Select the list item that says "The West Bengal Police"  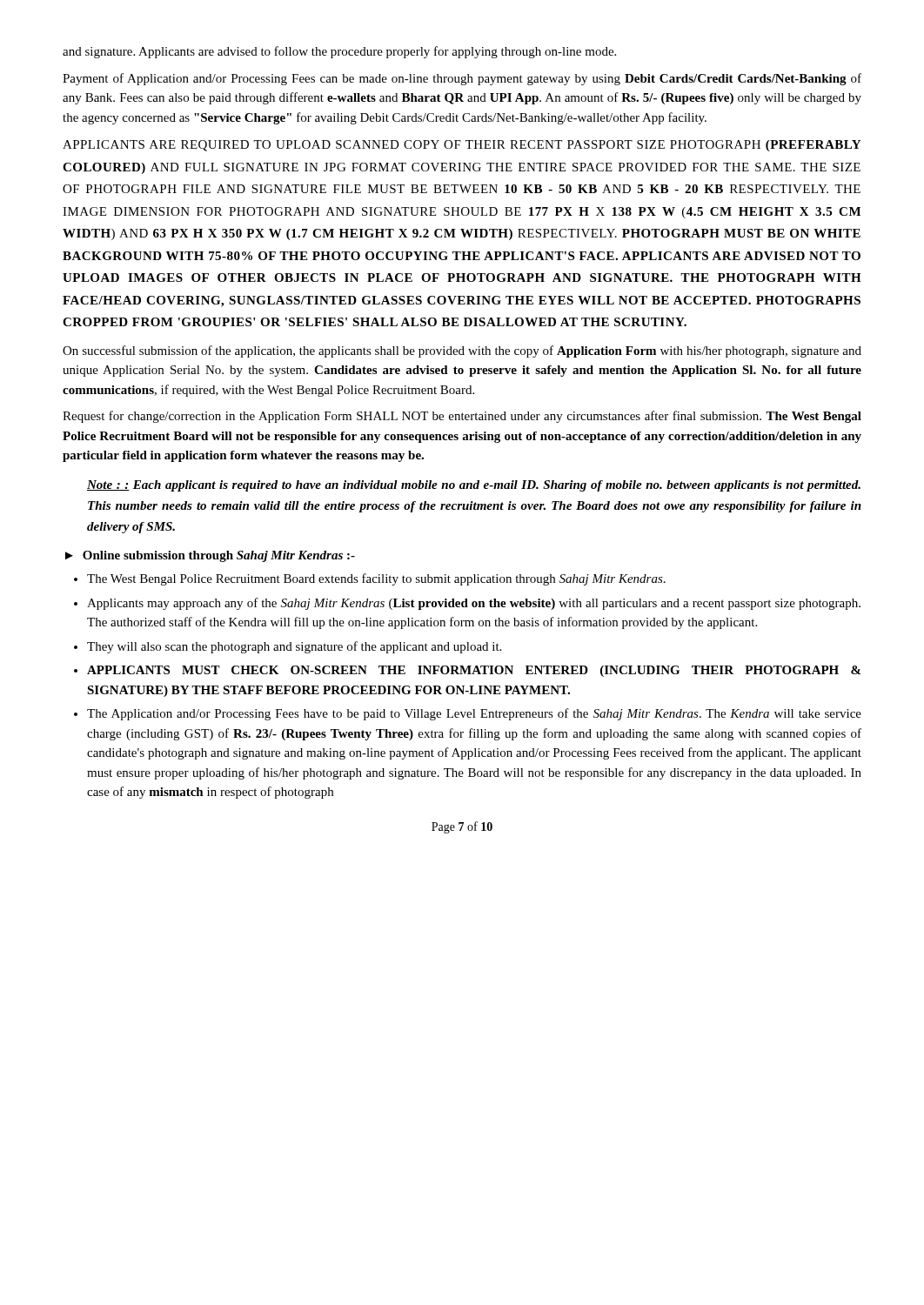474,579
